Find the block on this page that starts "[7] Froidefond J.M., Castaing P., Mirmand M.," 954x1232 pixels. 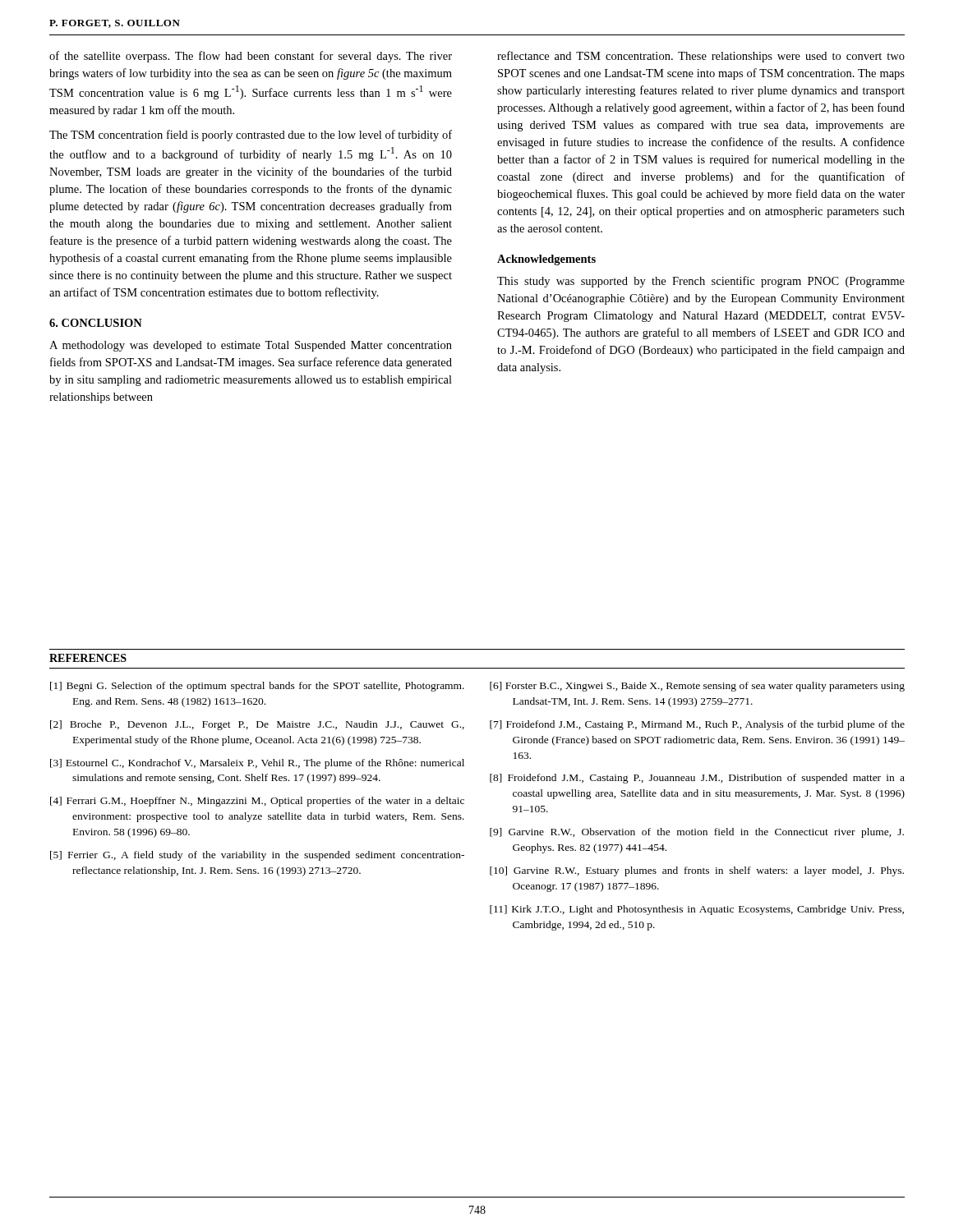click(x=697, y=739)
